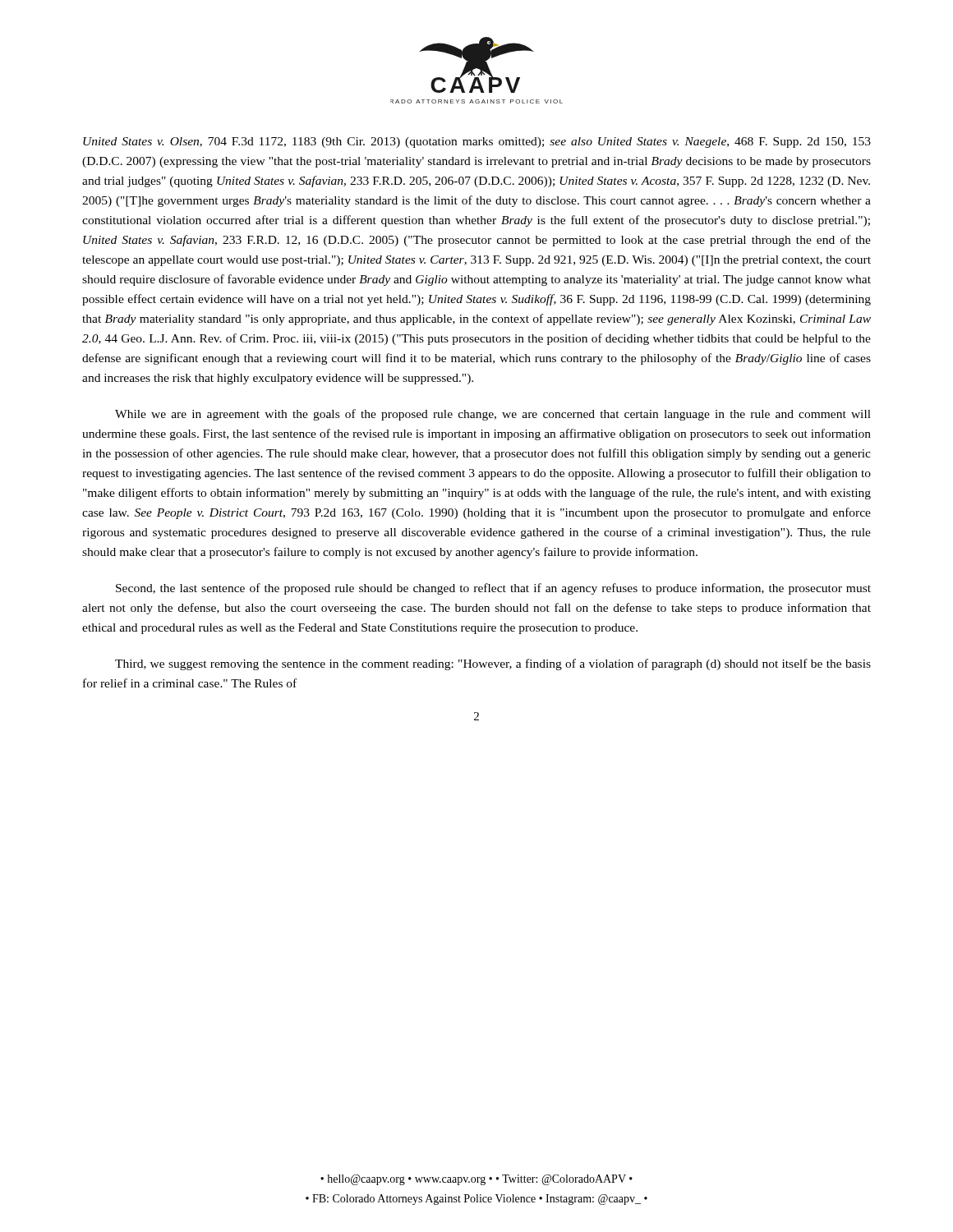
Task: Point to the passage starting "Second, the last"
Action: (x=476, y=608)
